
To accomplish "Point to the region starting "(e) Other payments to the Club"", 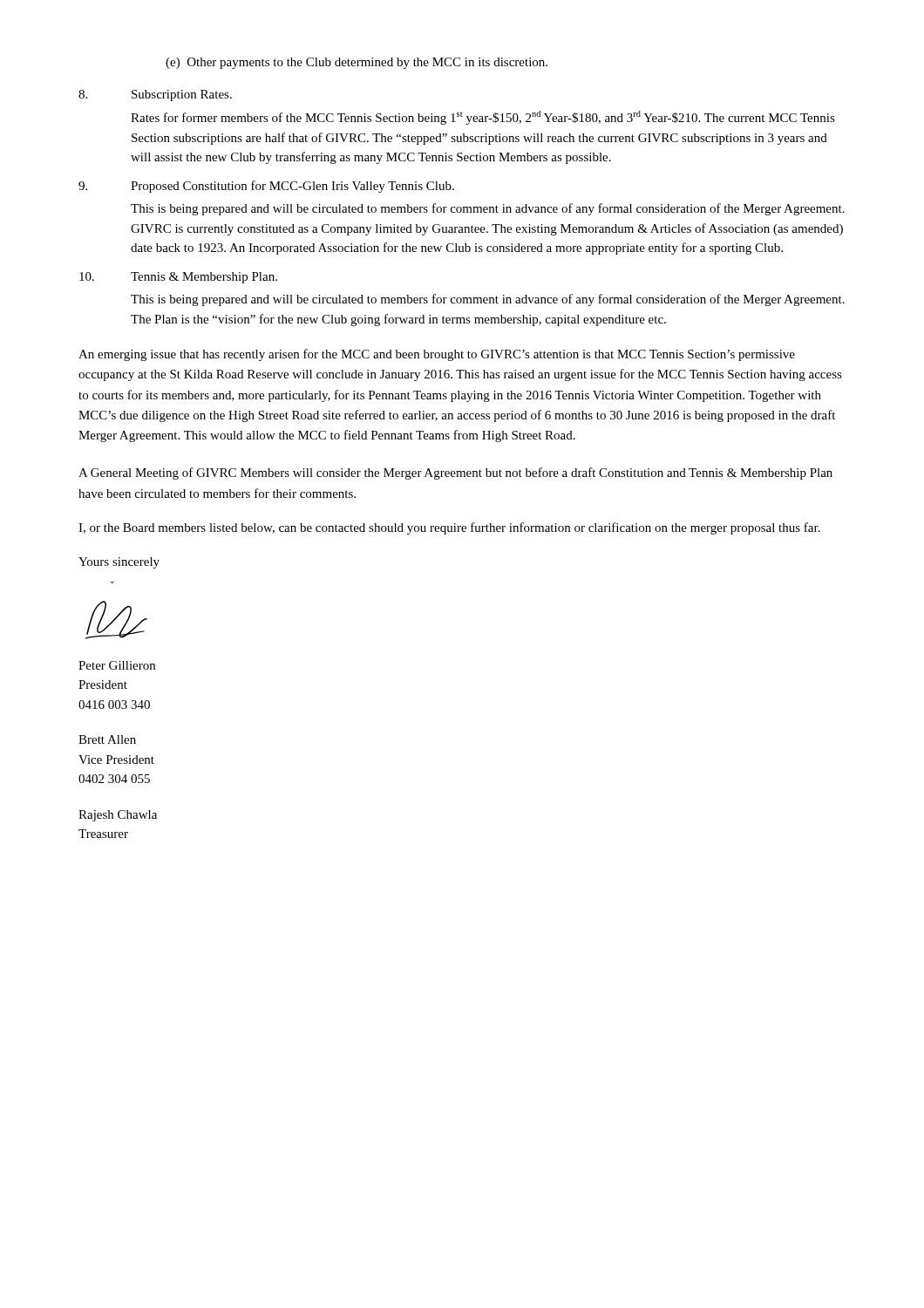I will [x=357, y=62].
